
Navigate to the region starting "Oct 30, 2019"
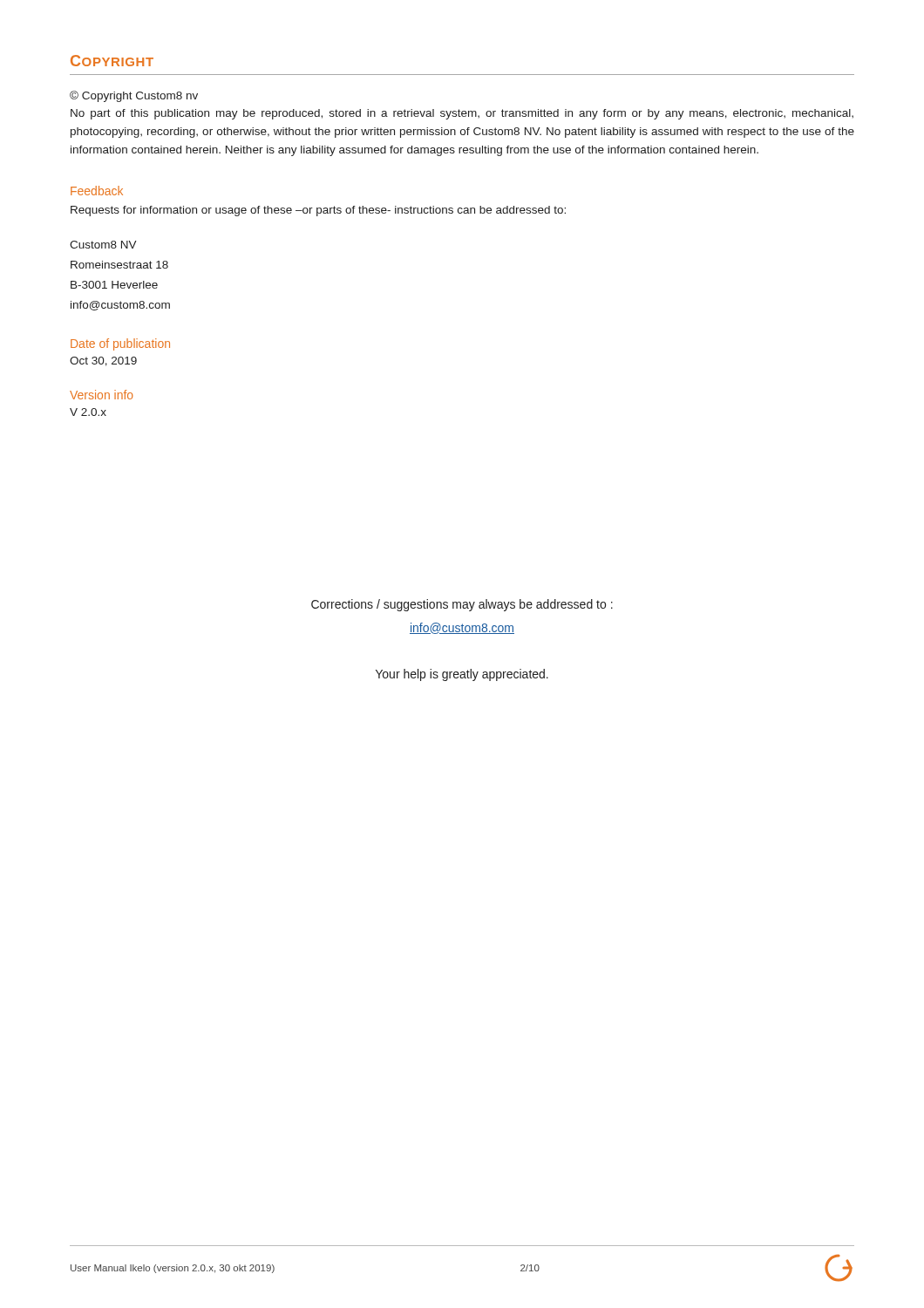coord(103,361)
